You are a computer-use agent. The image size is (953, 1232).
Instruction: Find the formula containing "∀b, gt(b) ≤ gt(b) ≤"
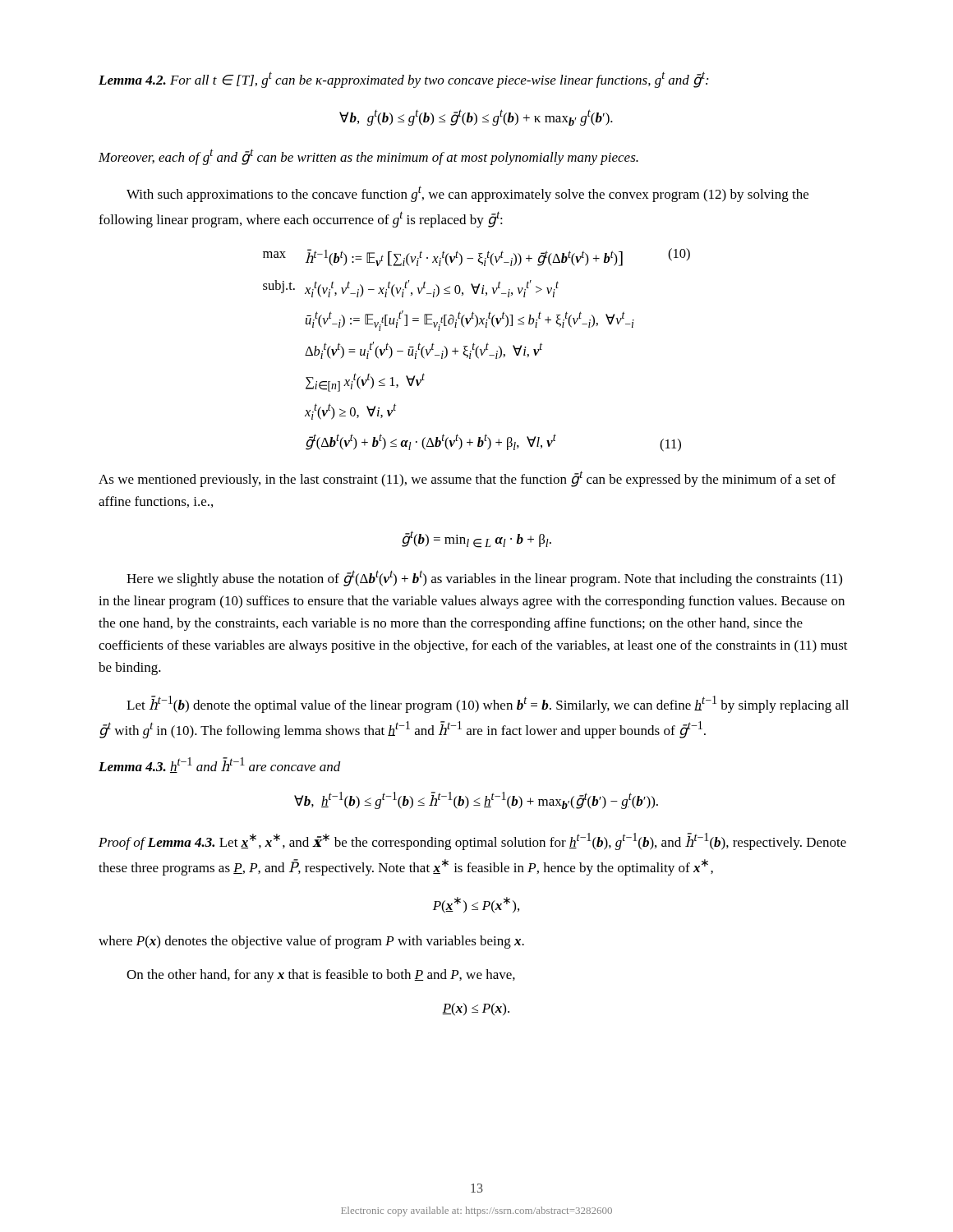tap(476, 117)
